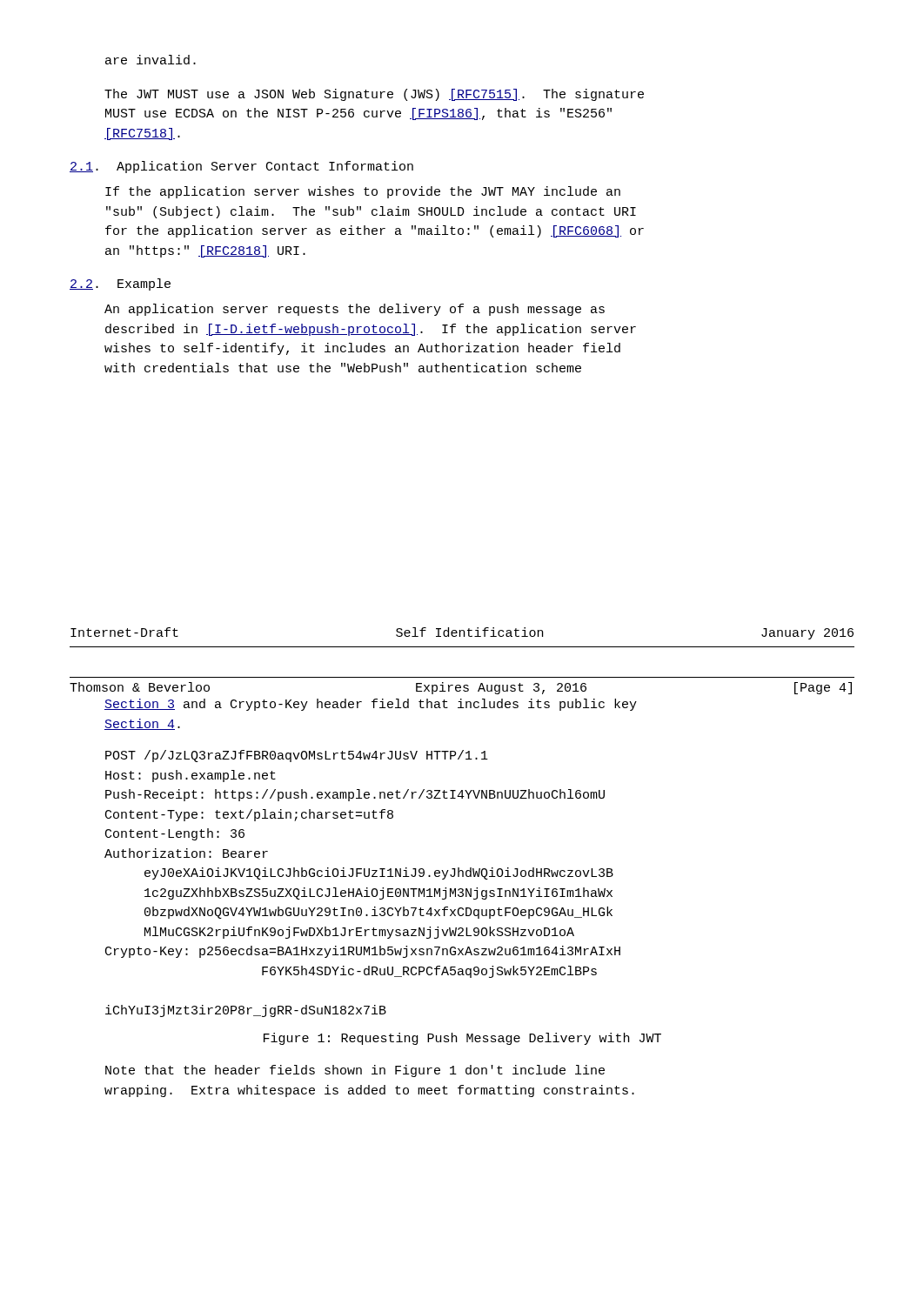Select the text block with the text "The JWT MUST use a JSON Web Signature"
Screen dimensions: 1305x924
click(x=375, y=114)
